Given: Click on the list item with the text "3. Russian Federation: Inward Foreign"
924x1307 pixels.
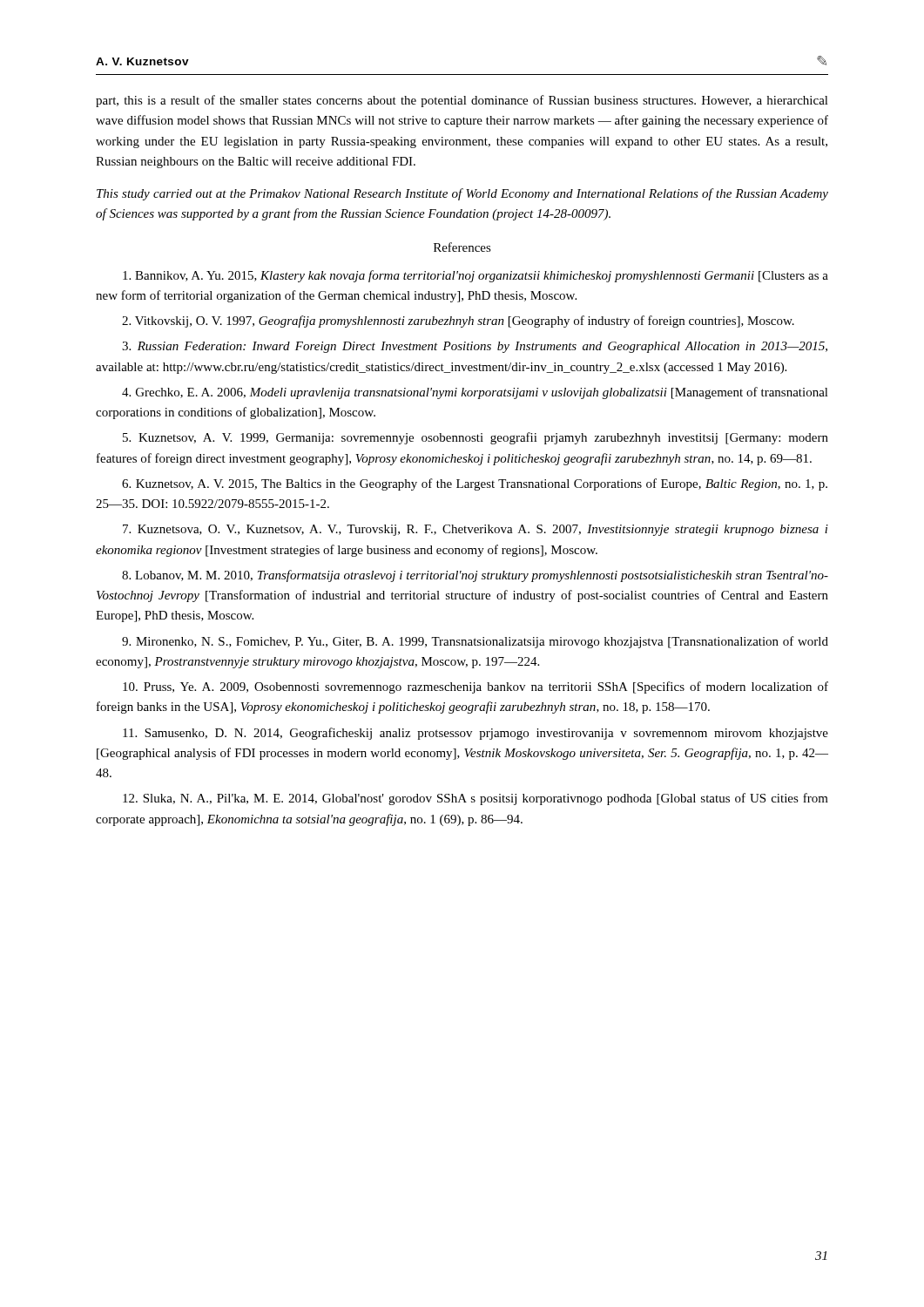Looking at the screenshot, I should click(x=462, y=356).
